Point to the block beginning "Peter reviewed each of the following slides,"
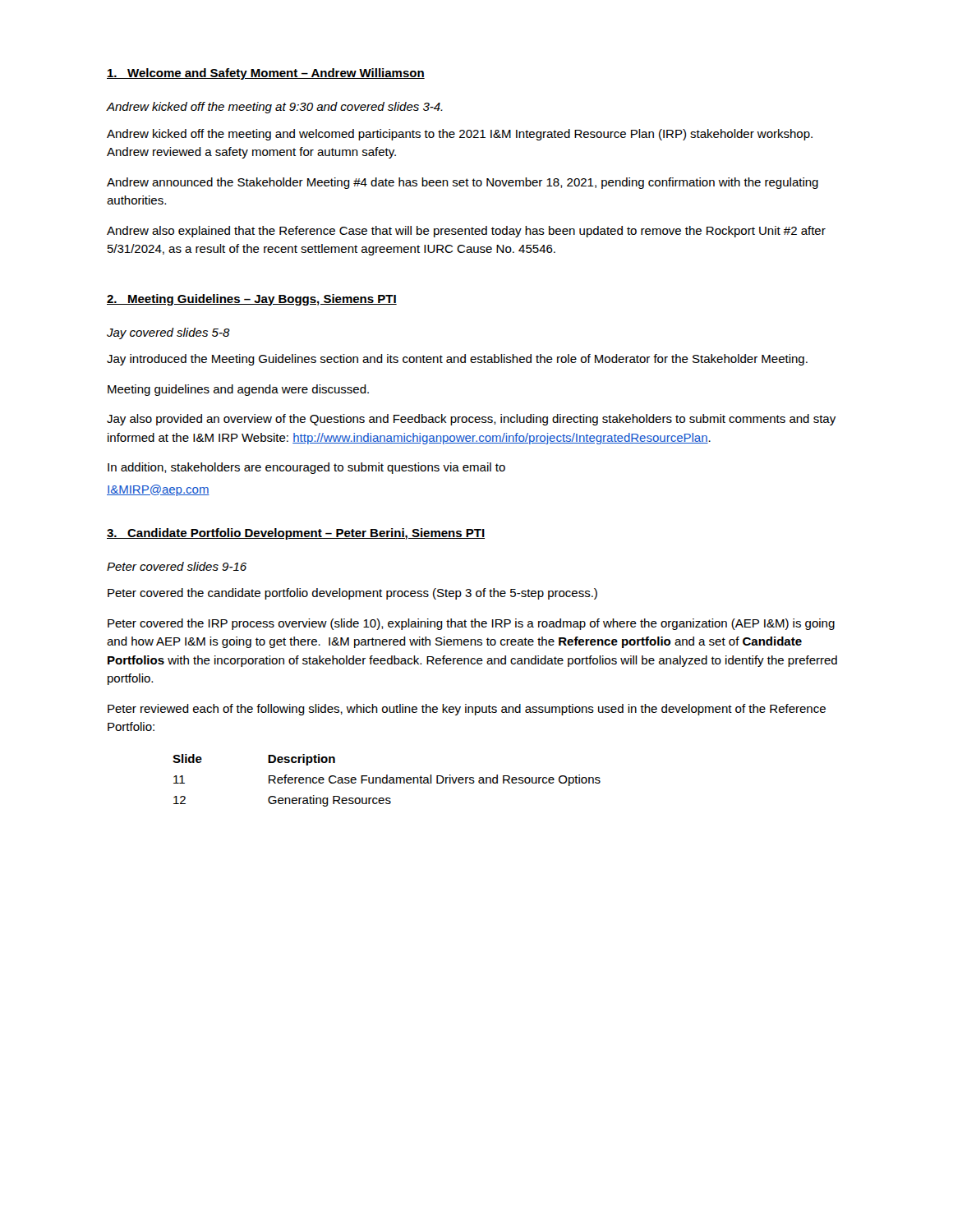Screen dimensions: 1232x953 coord(466,717)
